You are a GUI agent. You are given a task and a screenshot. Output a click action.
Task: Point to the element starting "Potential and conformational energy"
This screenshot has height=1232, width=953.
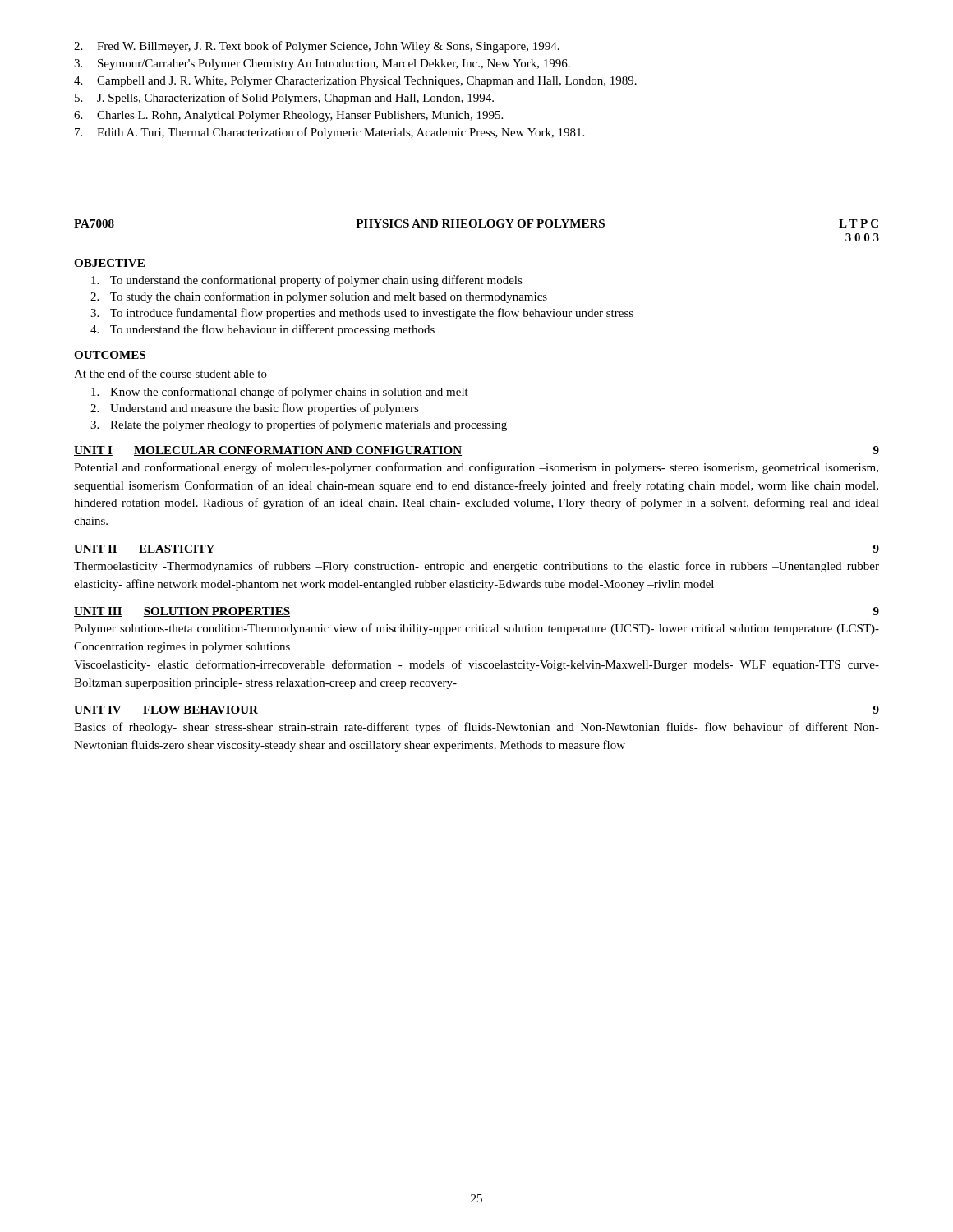476,494
